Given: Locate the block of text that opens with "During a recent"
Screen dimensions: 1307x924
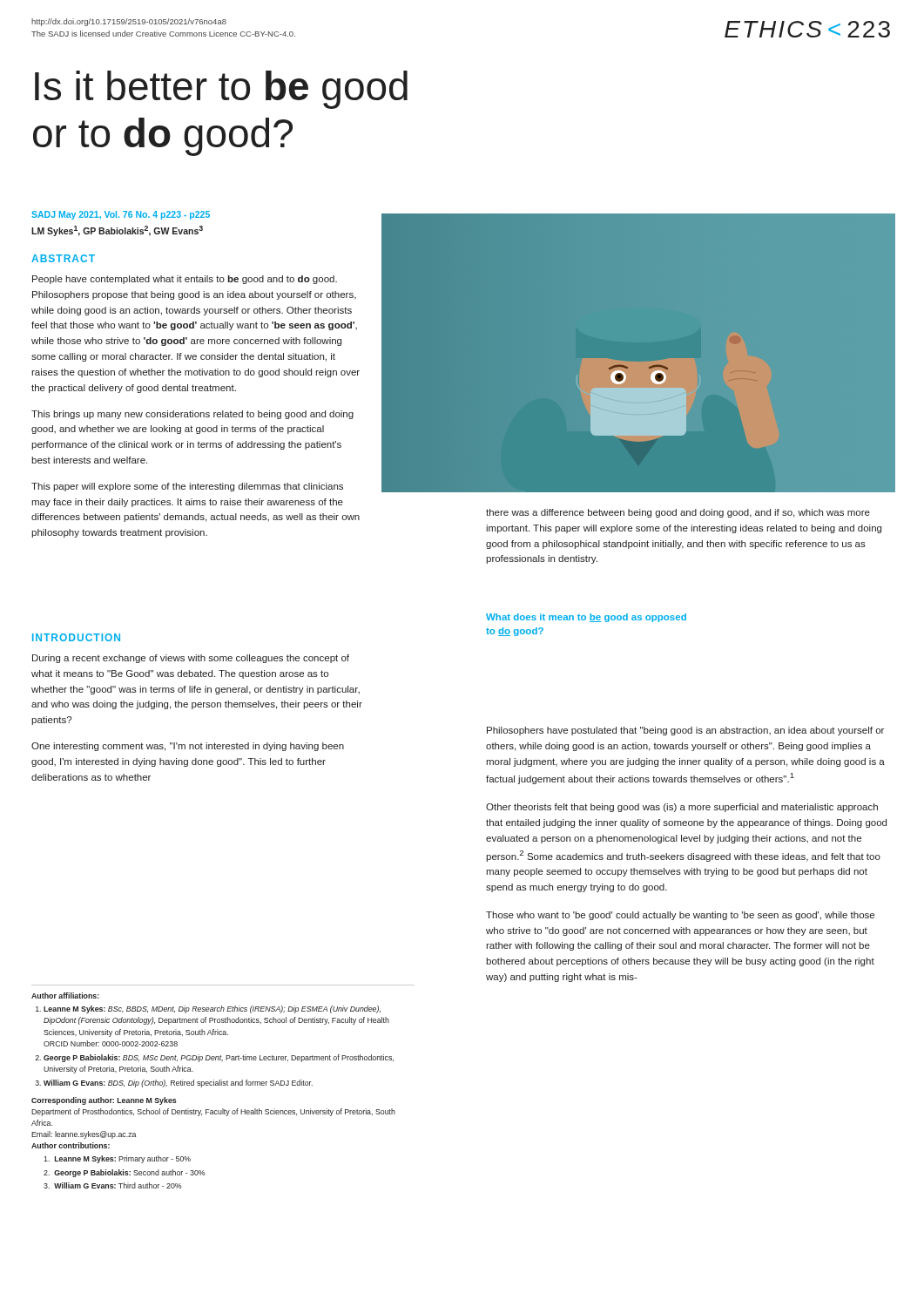Looking at the screenshot, I should click(x=197, y=689).
